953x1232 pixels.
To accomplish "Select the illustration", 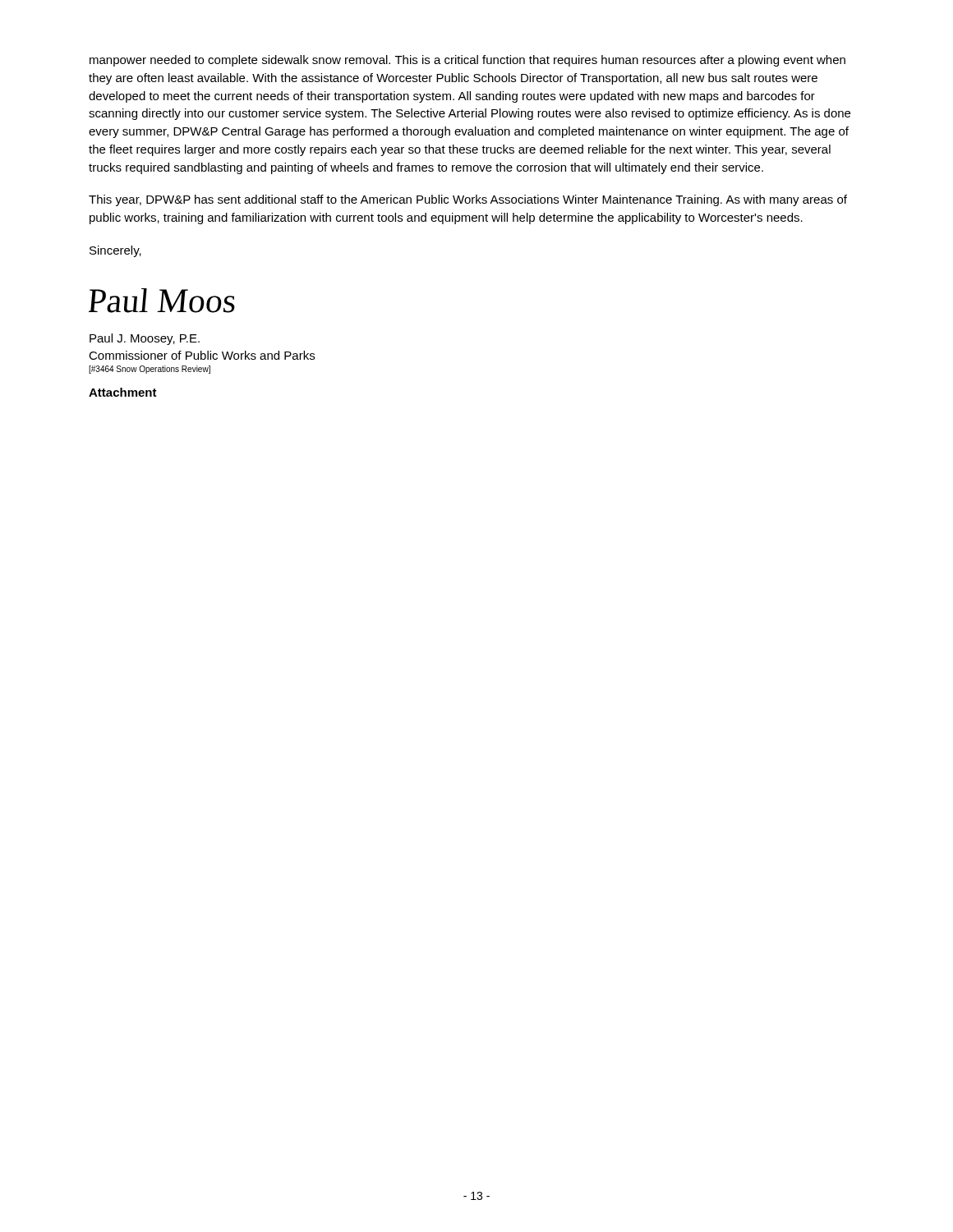I will [163, 298].
